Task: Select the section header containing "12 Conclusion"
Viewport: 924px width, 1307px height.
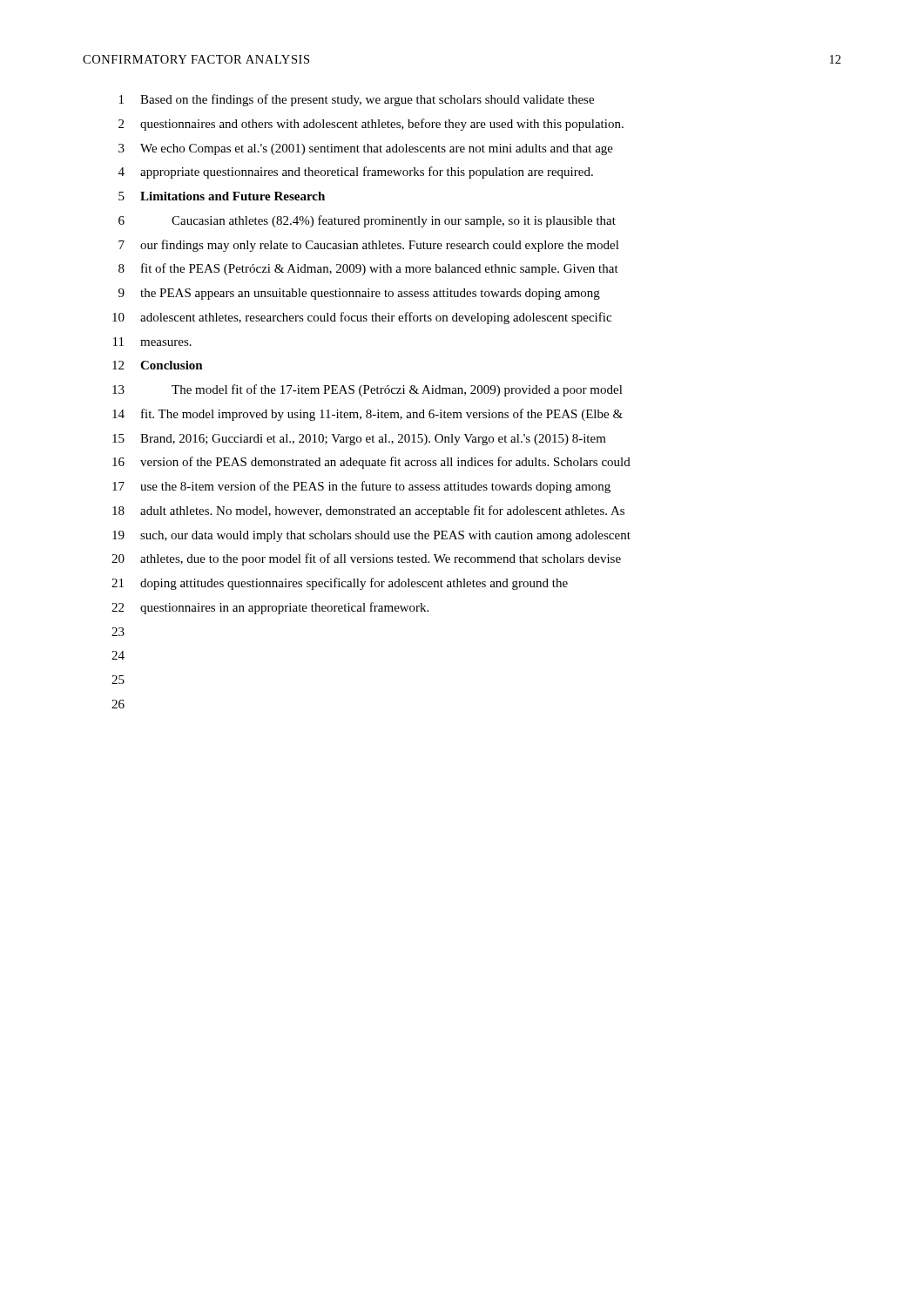Action: tap(158, 365)
